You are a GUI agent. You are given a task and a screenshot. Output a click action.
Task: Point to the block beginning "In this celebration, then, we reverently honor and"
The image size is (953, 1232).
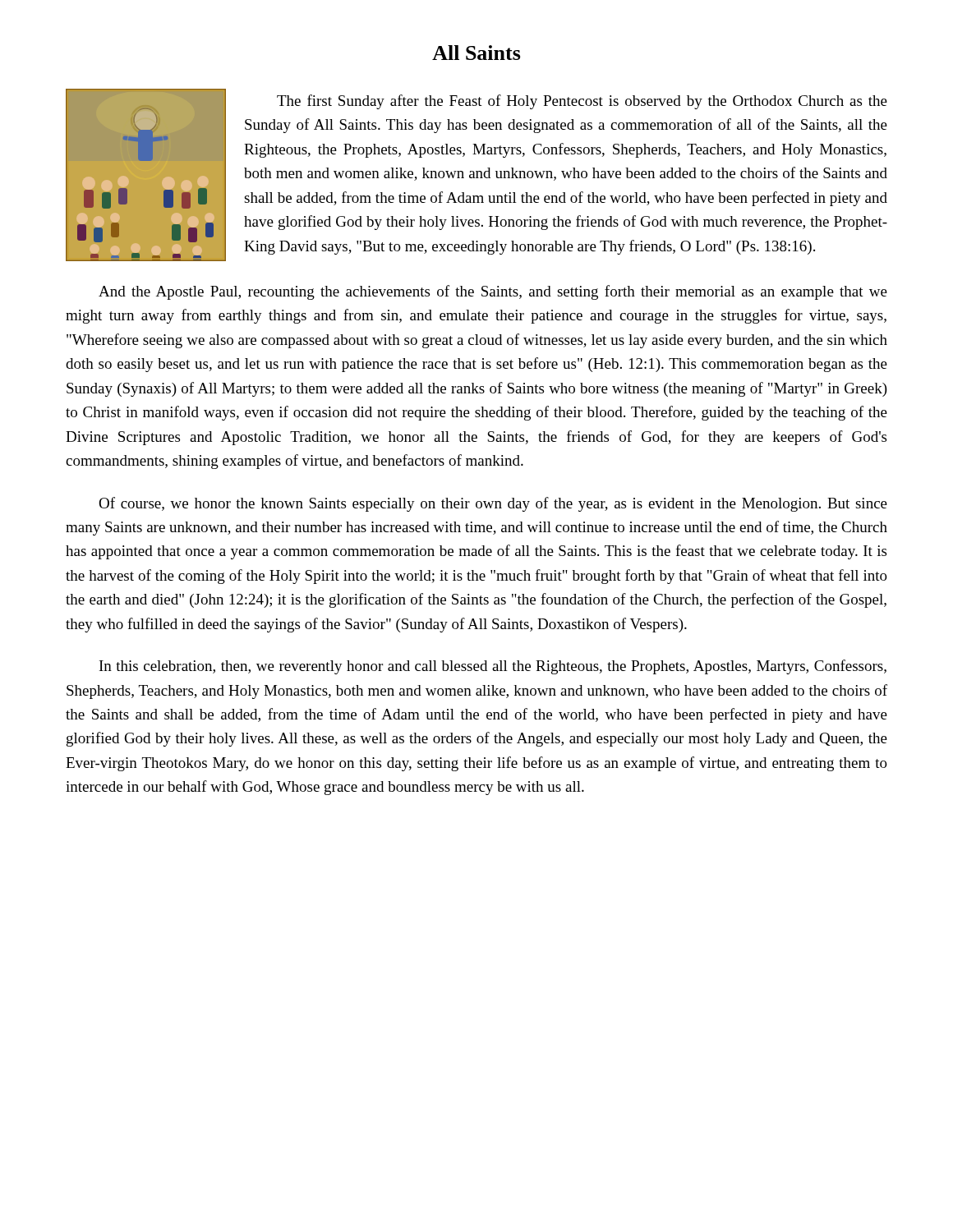pos(476,726)
